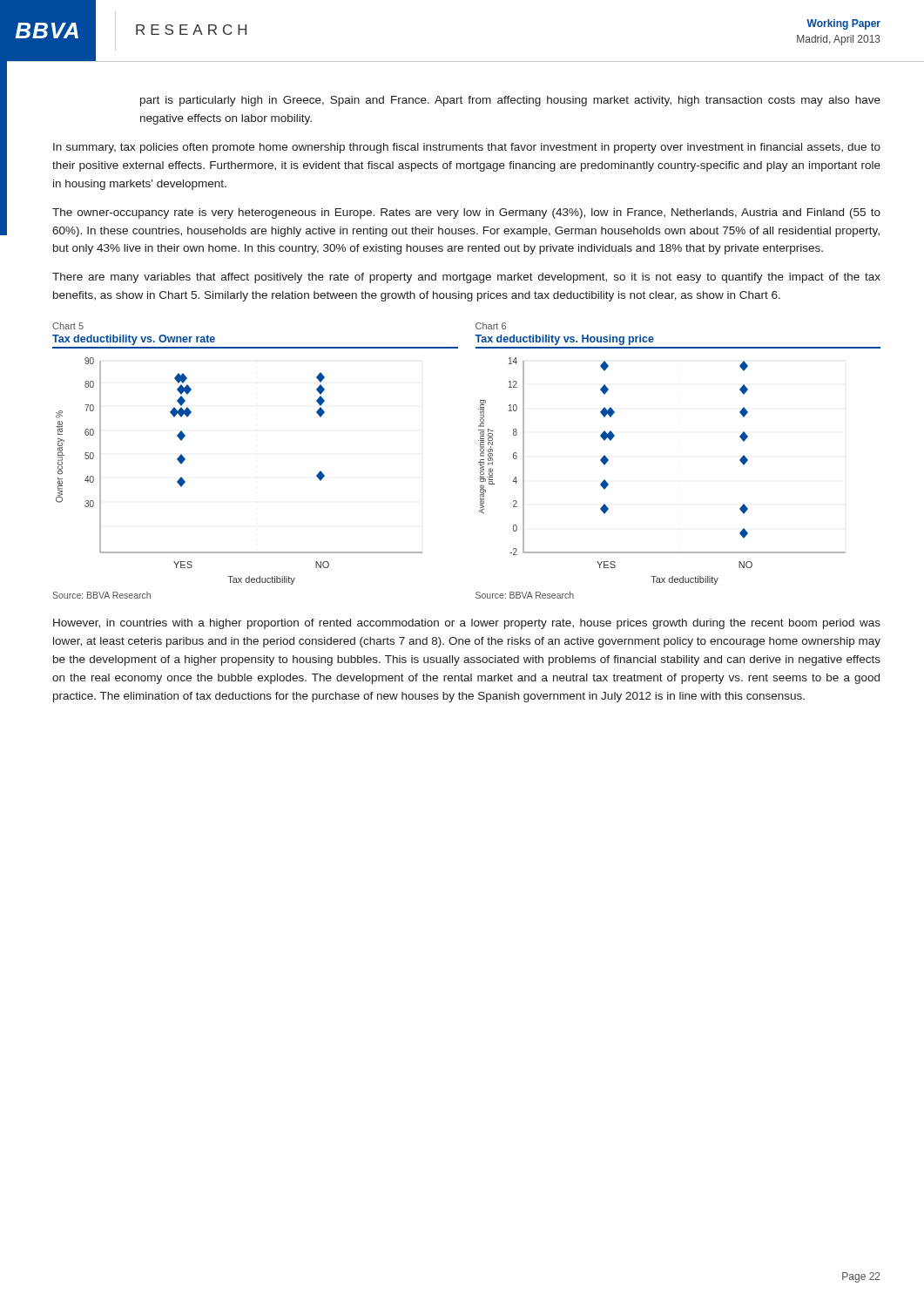Locate the passage starting "part is particularly high in Greece, Spain and"
The height and width of the screenshot is (1307, 924).
pyautogui.click(x=510, y=109)
